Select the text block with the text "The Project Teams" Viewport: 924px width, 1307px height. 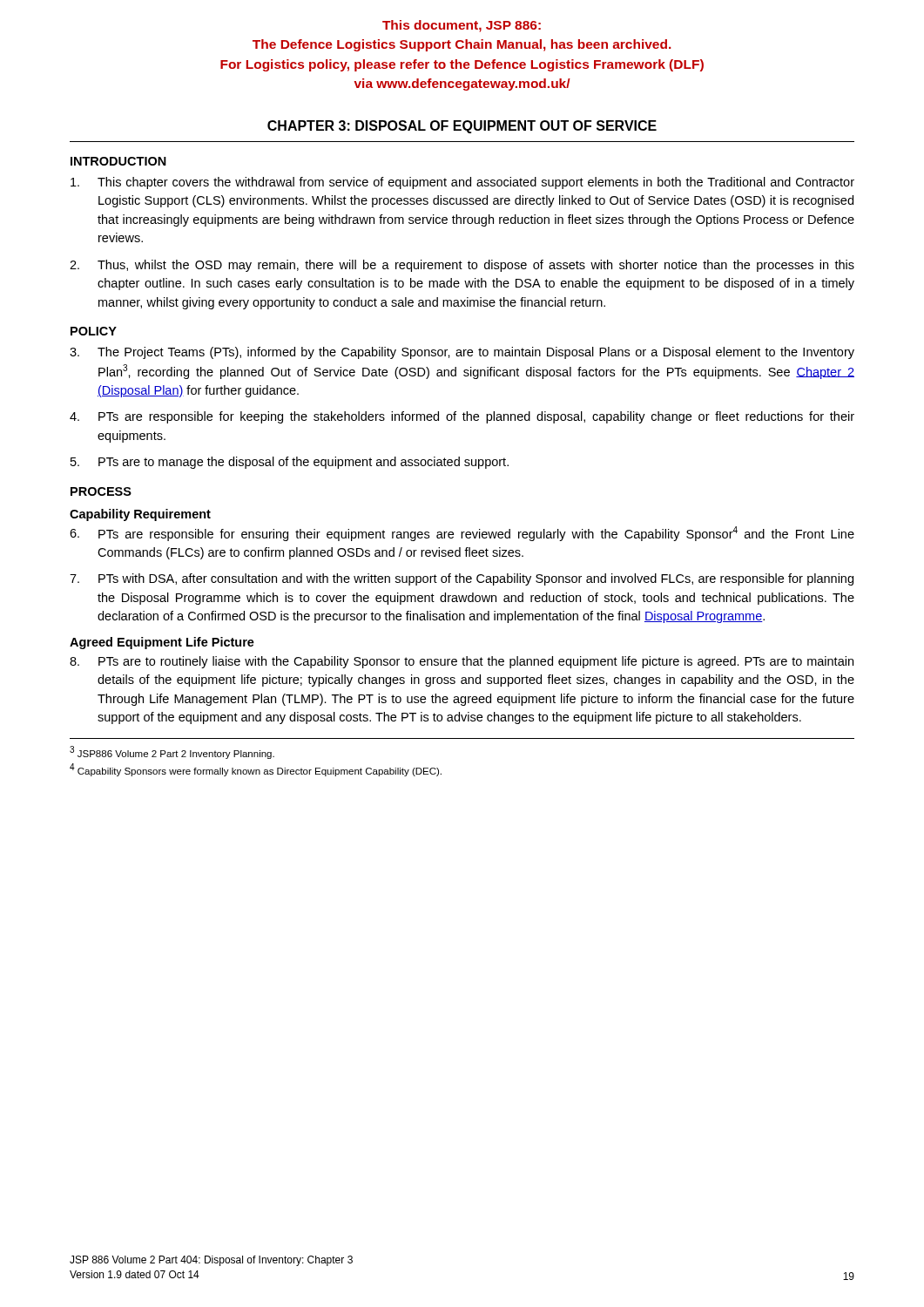[462, 372]
